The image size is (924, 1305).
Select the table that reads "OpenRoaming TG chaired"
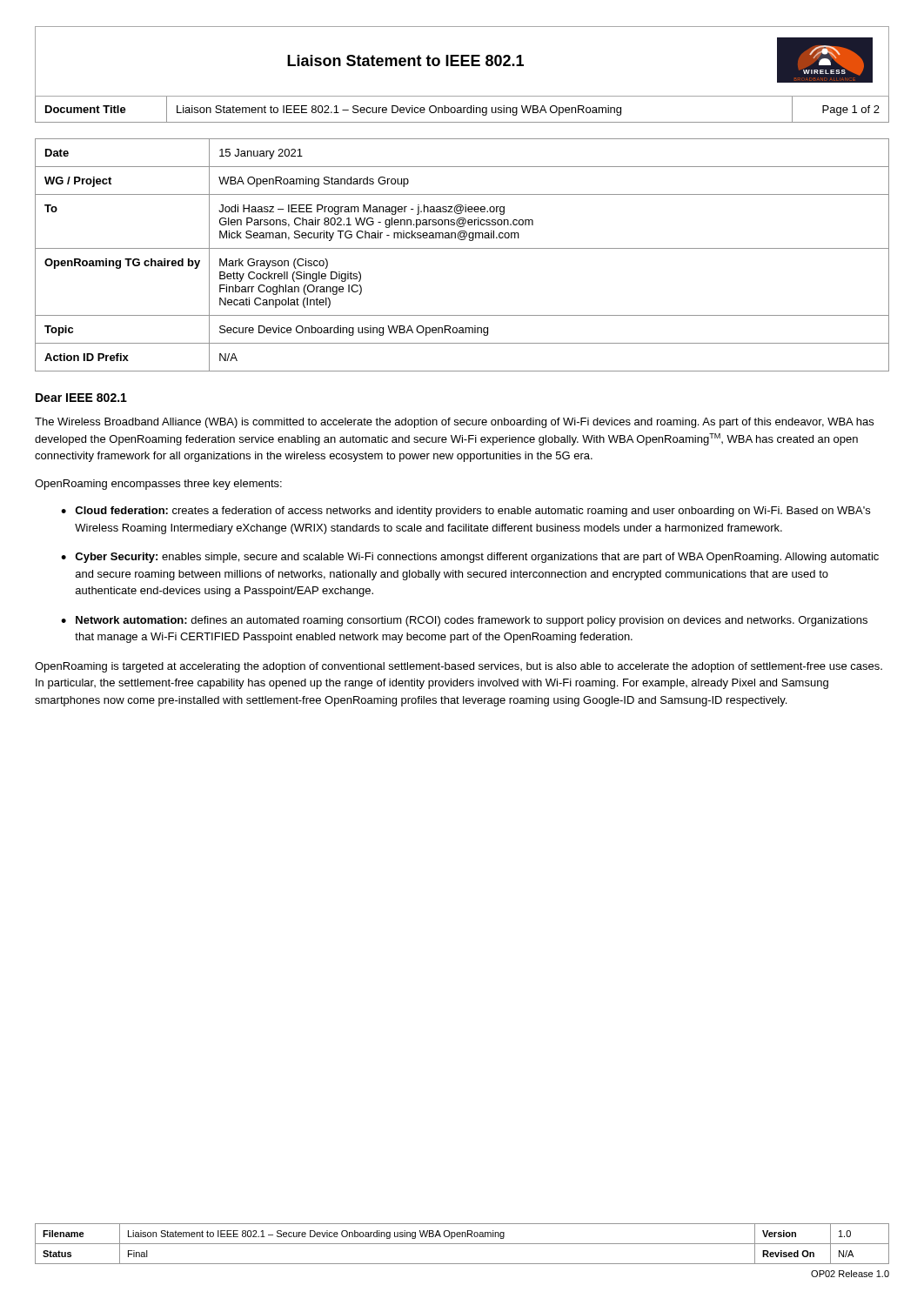tap(462, 255)
